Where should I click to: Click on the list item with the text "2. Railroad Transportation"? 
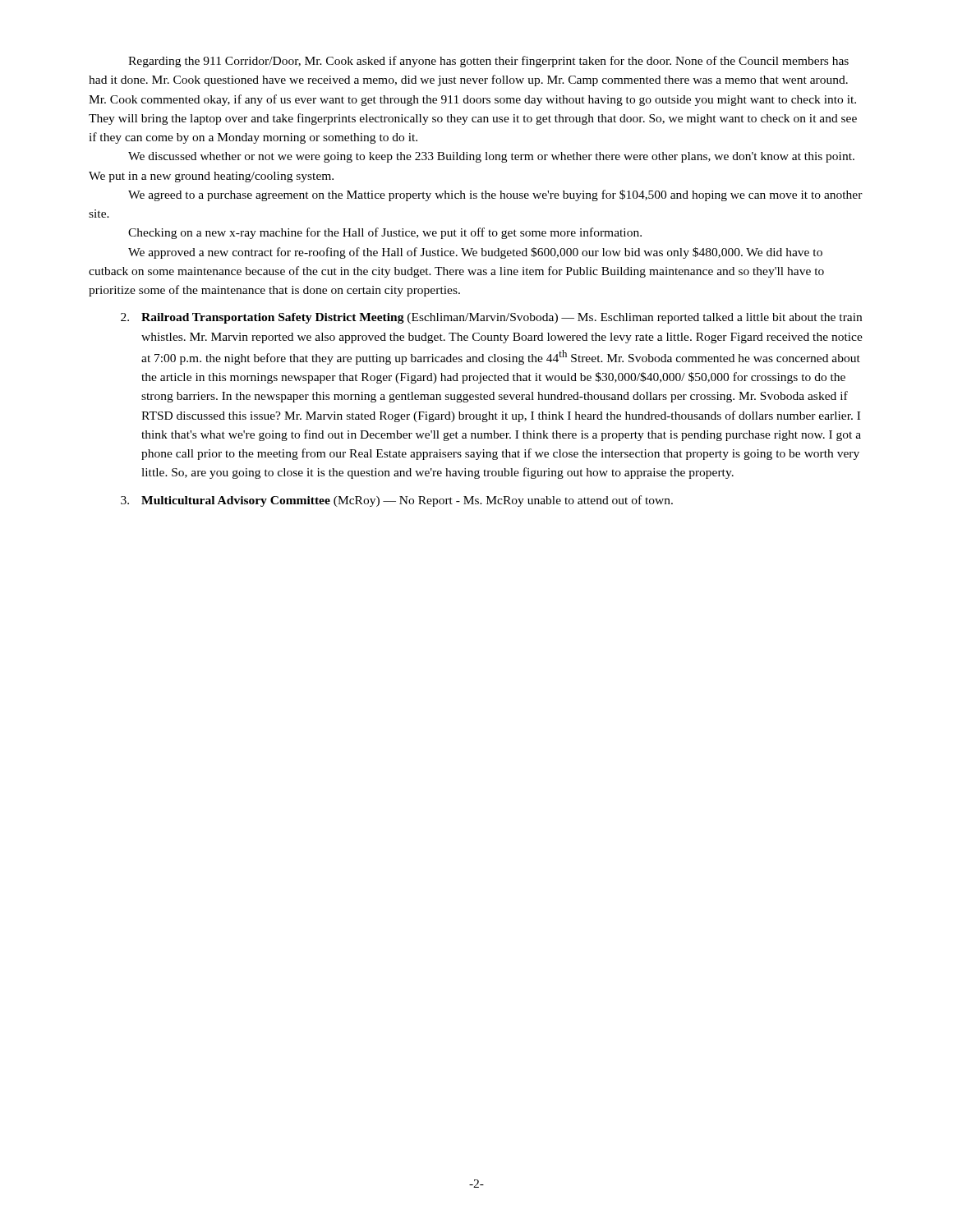coord(476,395)
